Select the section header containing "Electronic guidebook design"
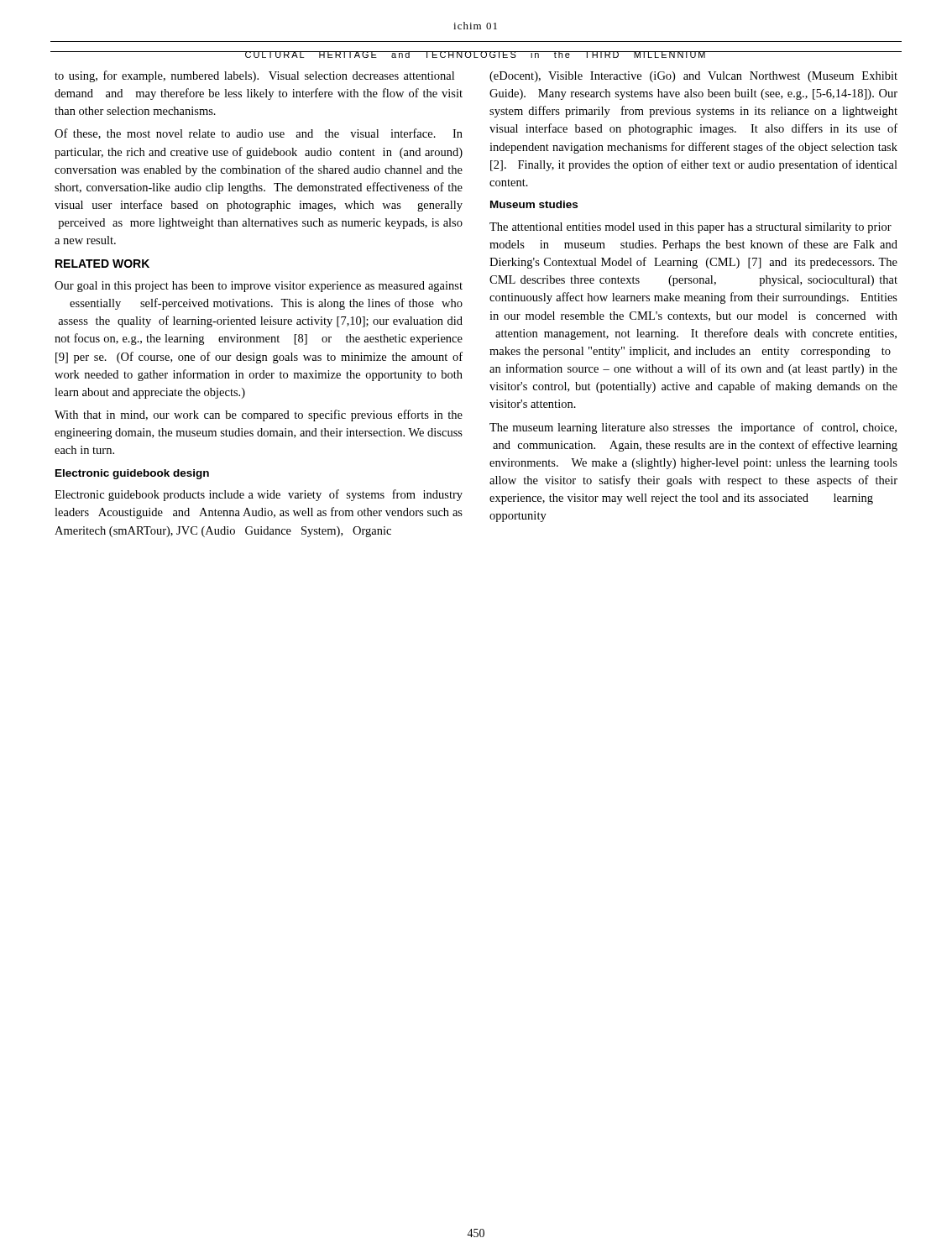 [x=132, y=474]
